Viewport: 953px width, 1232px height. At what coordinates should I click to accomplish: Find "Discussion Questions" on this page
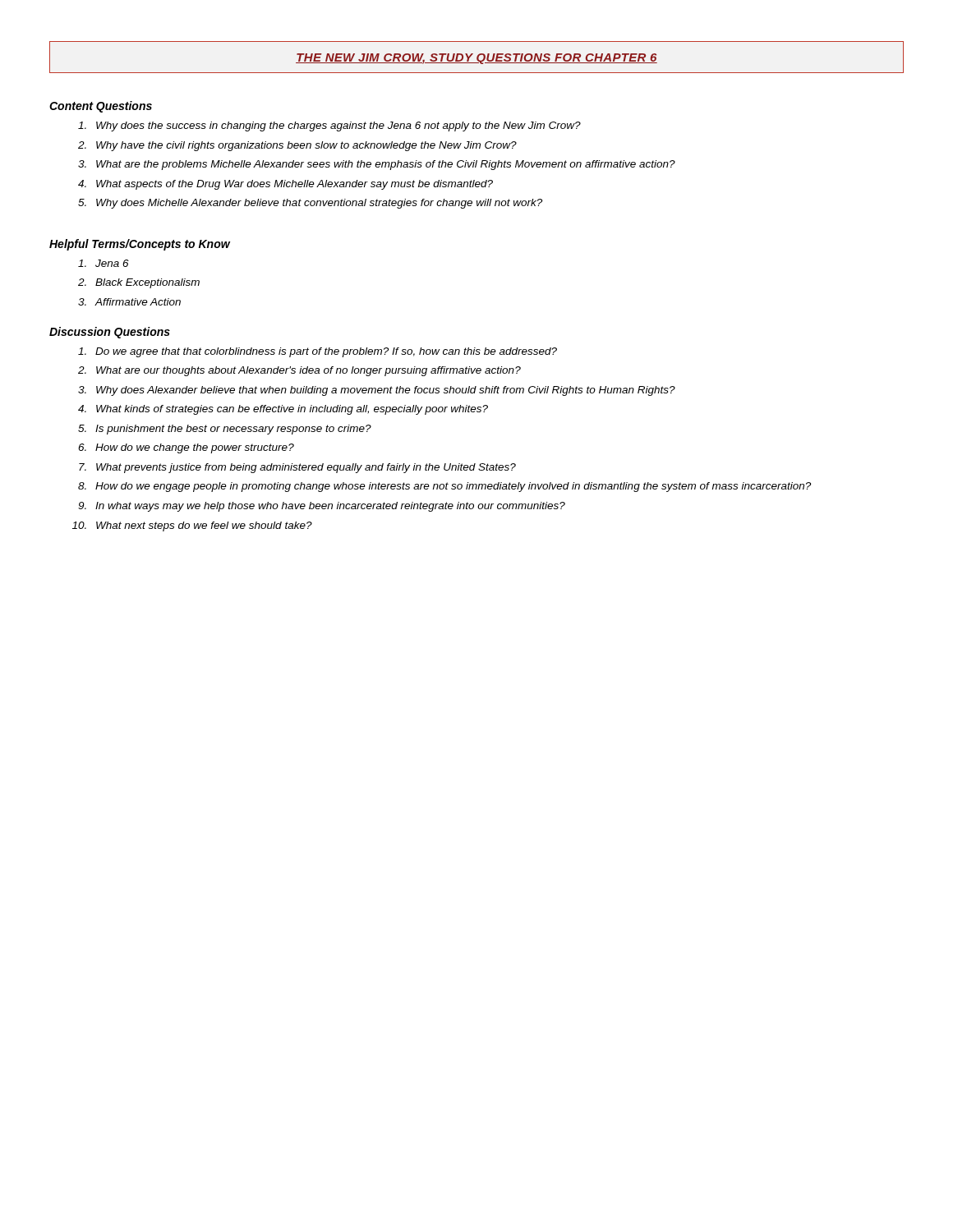(110, 331)
